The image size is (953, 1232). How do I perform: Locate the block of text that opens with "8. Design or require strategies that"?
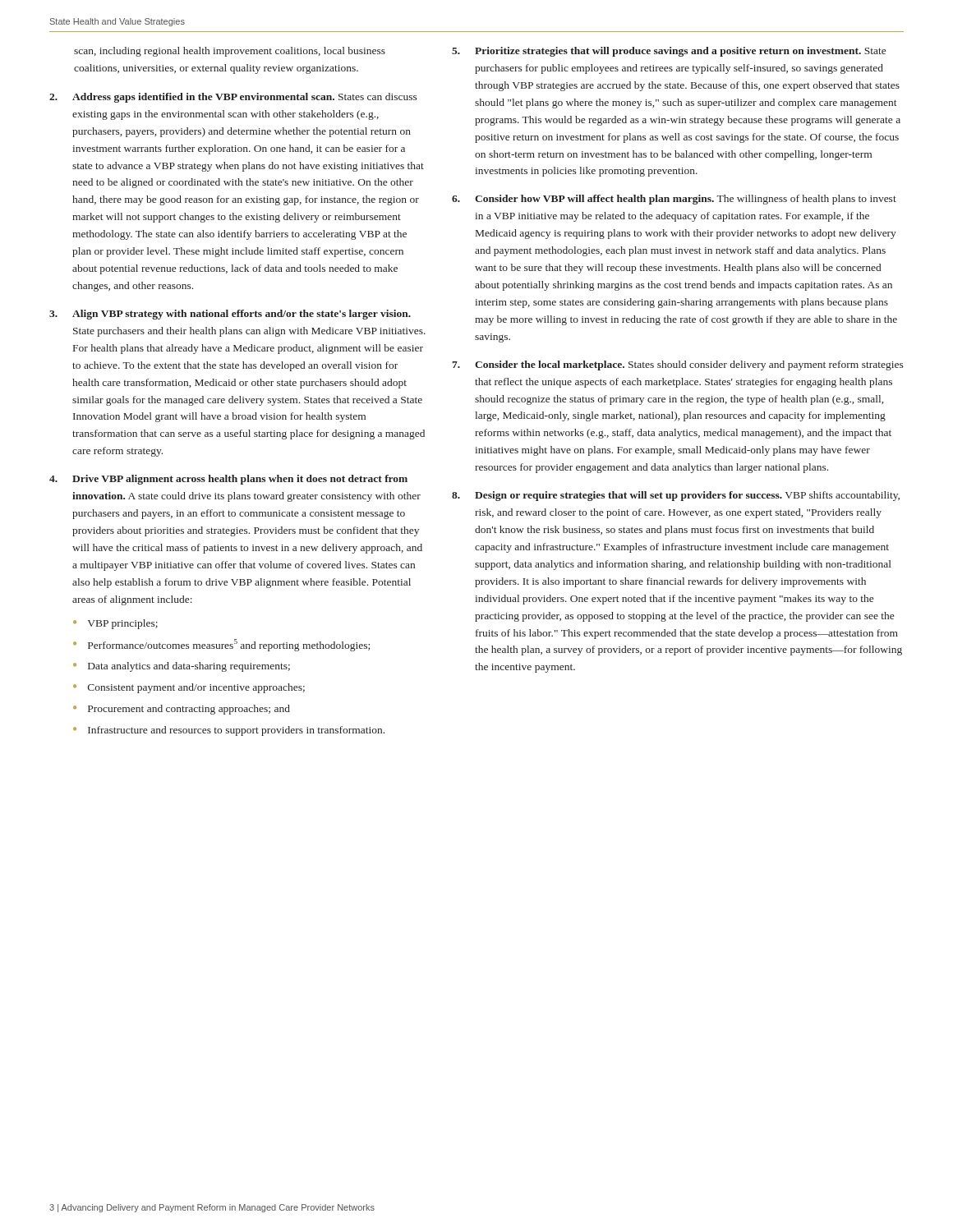point(678,582)
